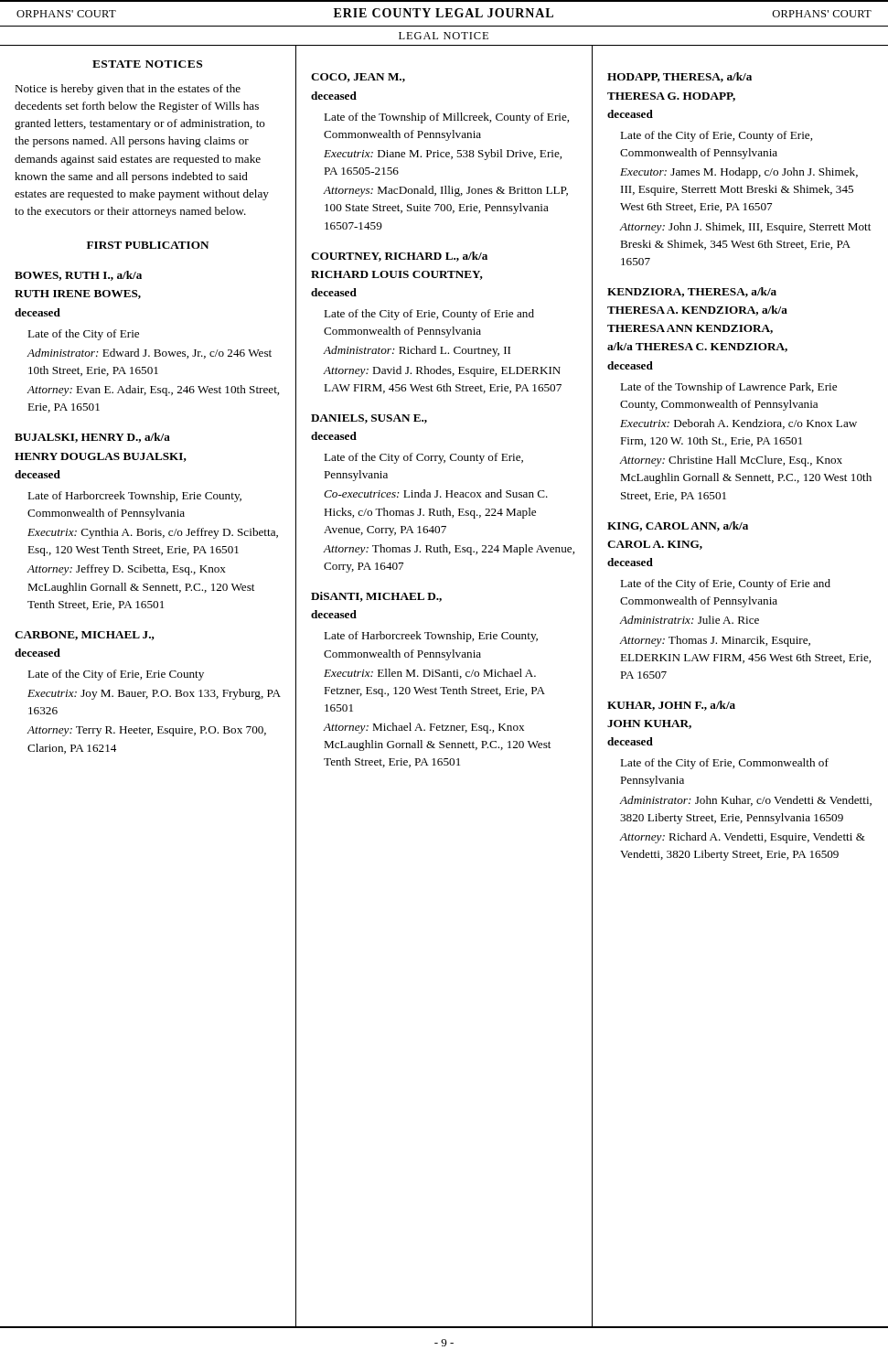Screen dimensions: 1372x888
Task: Click on the text block with the text "Late of the City of Corry, County"
Action: 450,511
